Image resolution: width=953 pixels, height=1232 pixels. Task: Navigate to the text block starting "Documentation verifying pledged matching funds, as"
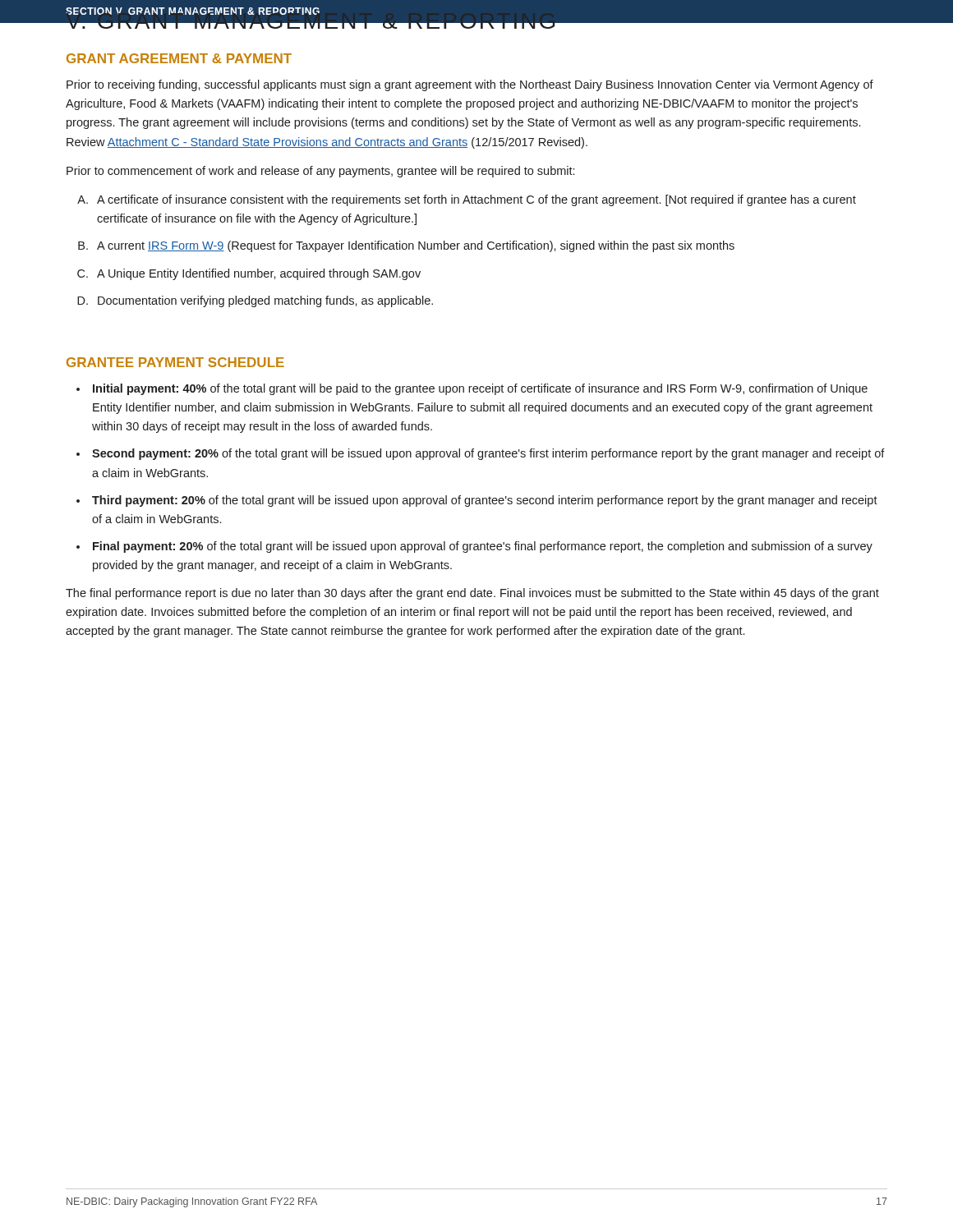pos(265,300)
